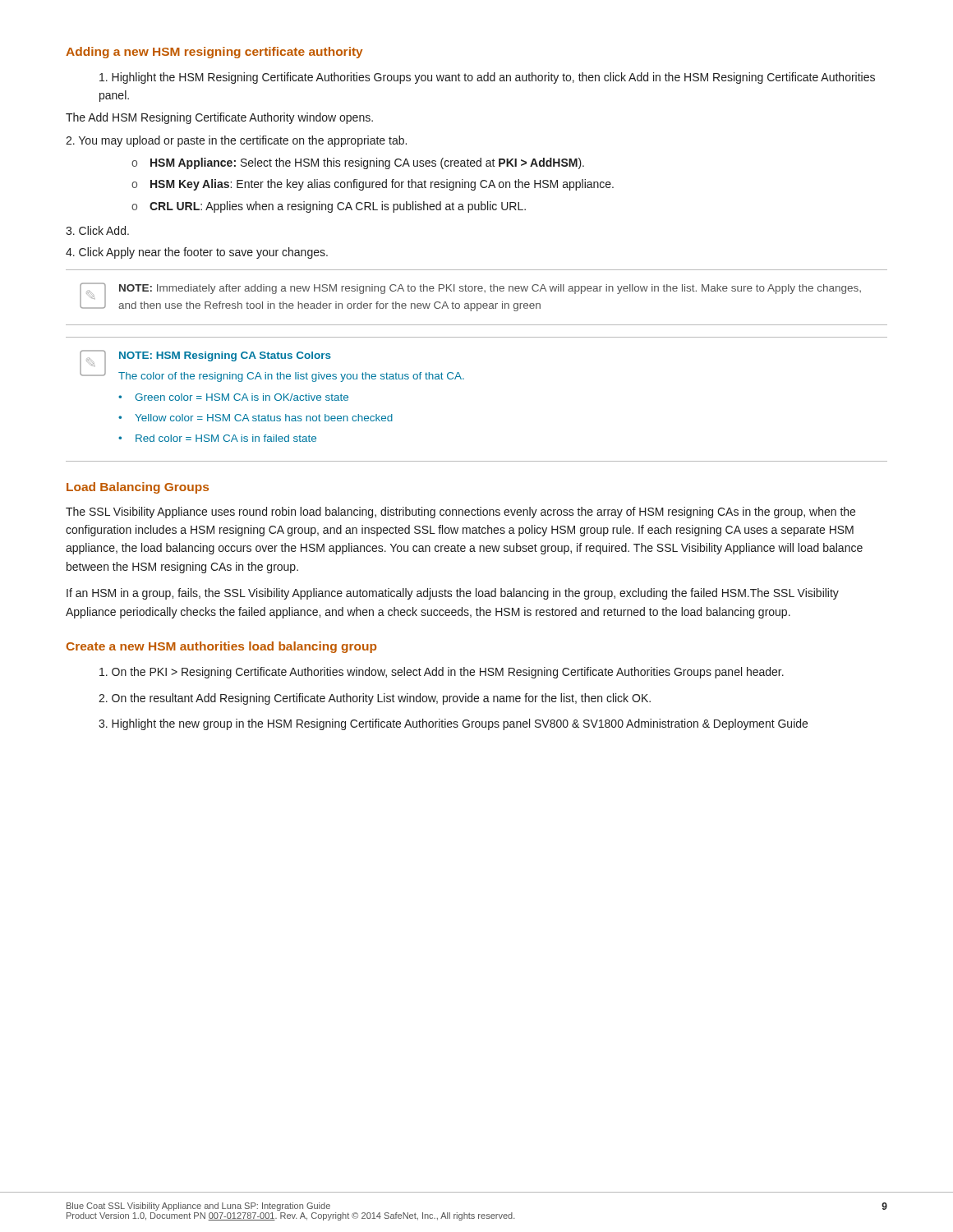This screenshot has height=1232, width=953.
Task: Click on the element starting "If an HSM in a group, fails,"
Action: click(x=452, y=602)
